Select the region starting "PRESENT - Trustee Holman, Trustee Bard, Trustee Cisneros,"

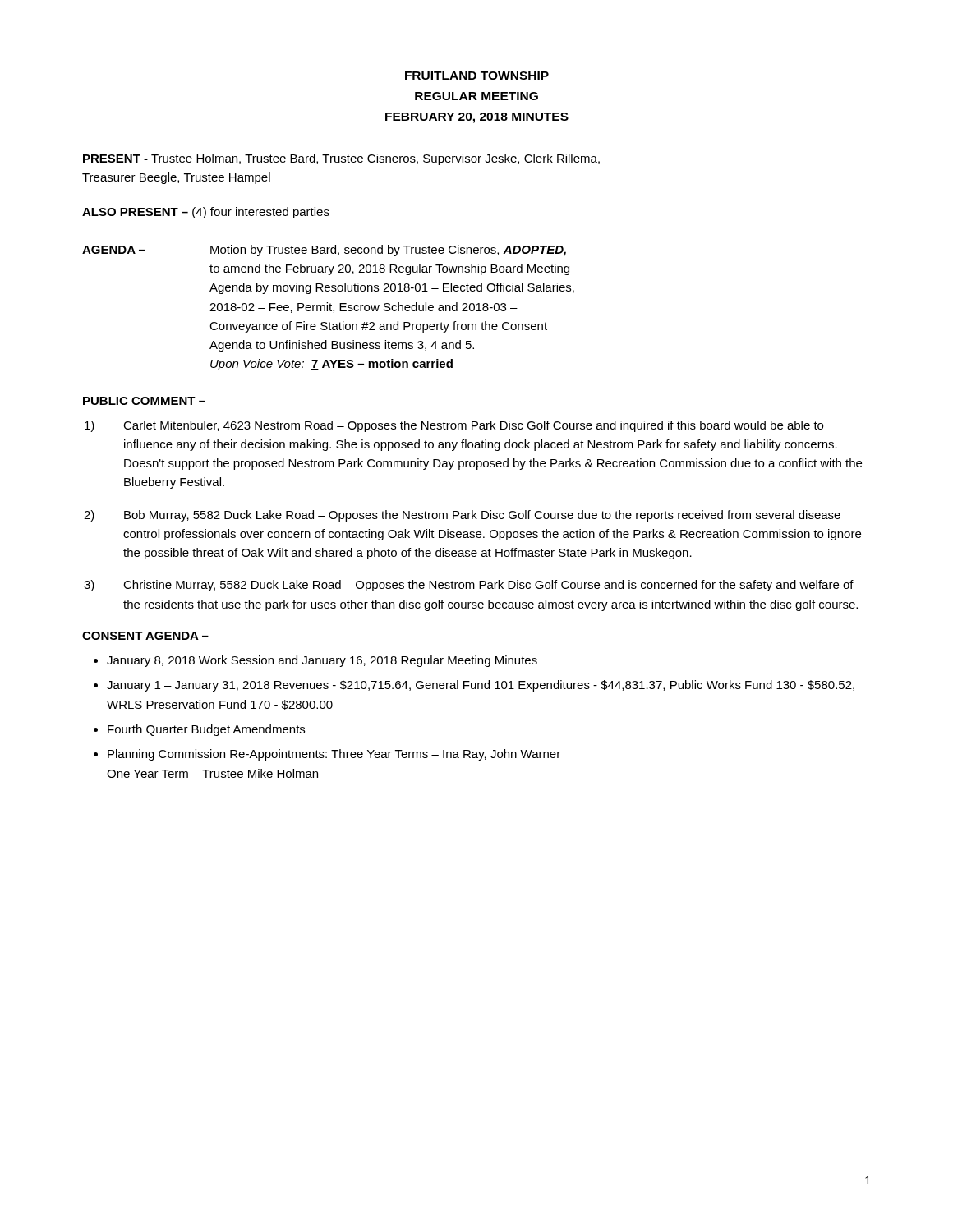point(341,168)
